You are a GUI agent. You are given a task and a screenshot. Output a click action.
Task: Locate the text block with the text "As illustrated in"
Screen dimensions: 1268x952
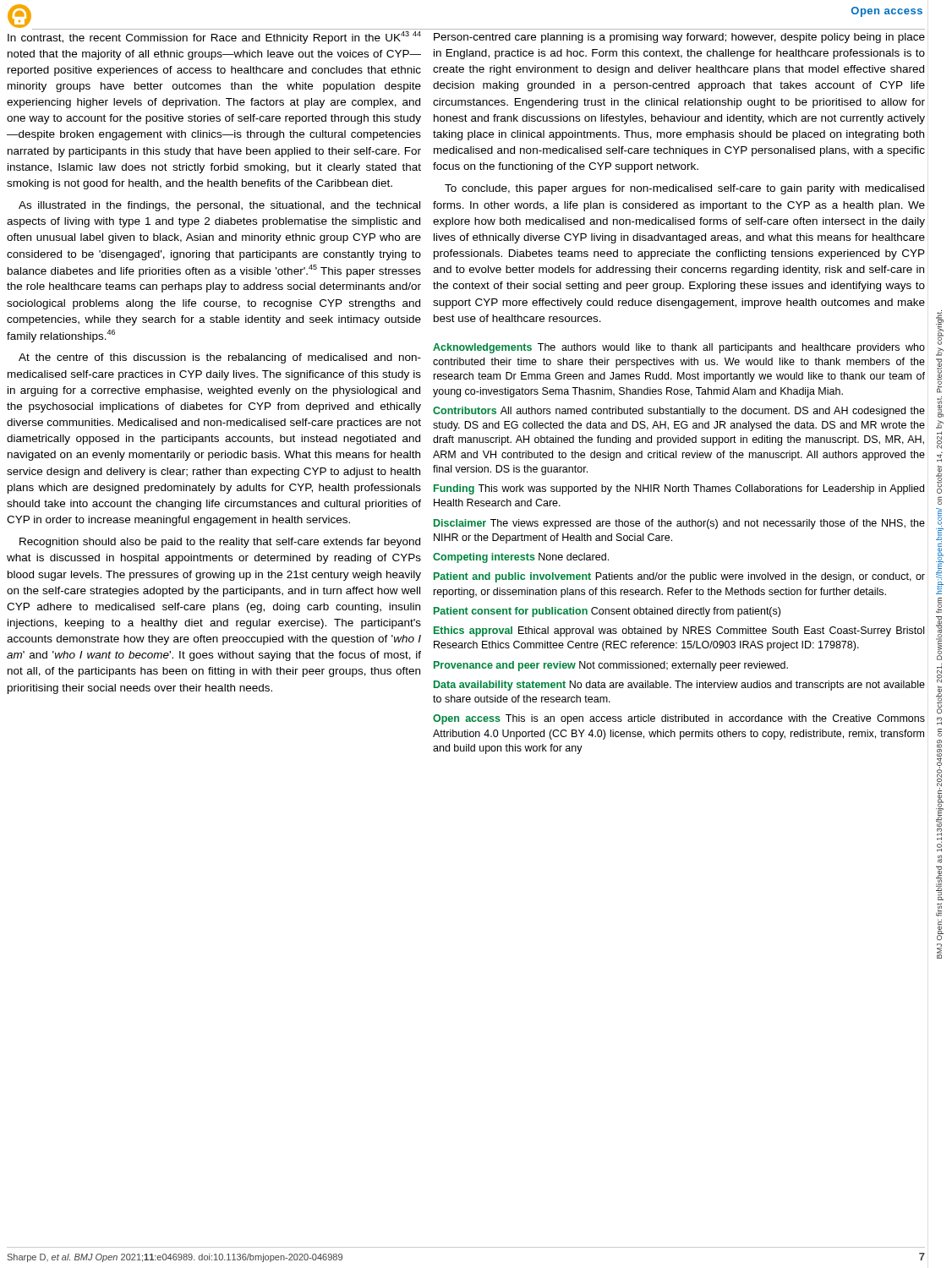214,270
